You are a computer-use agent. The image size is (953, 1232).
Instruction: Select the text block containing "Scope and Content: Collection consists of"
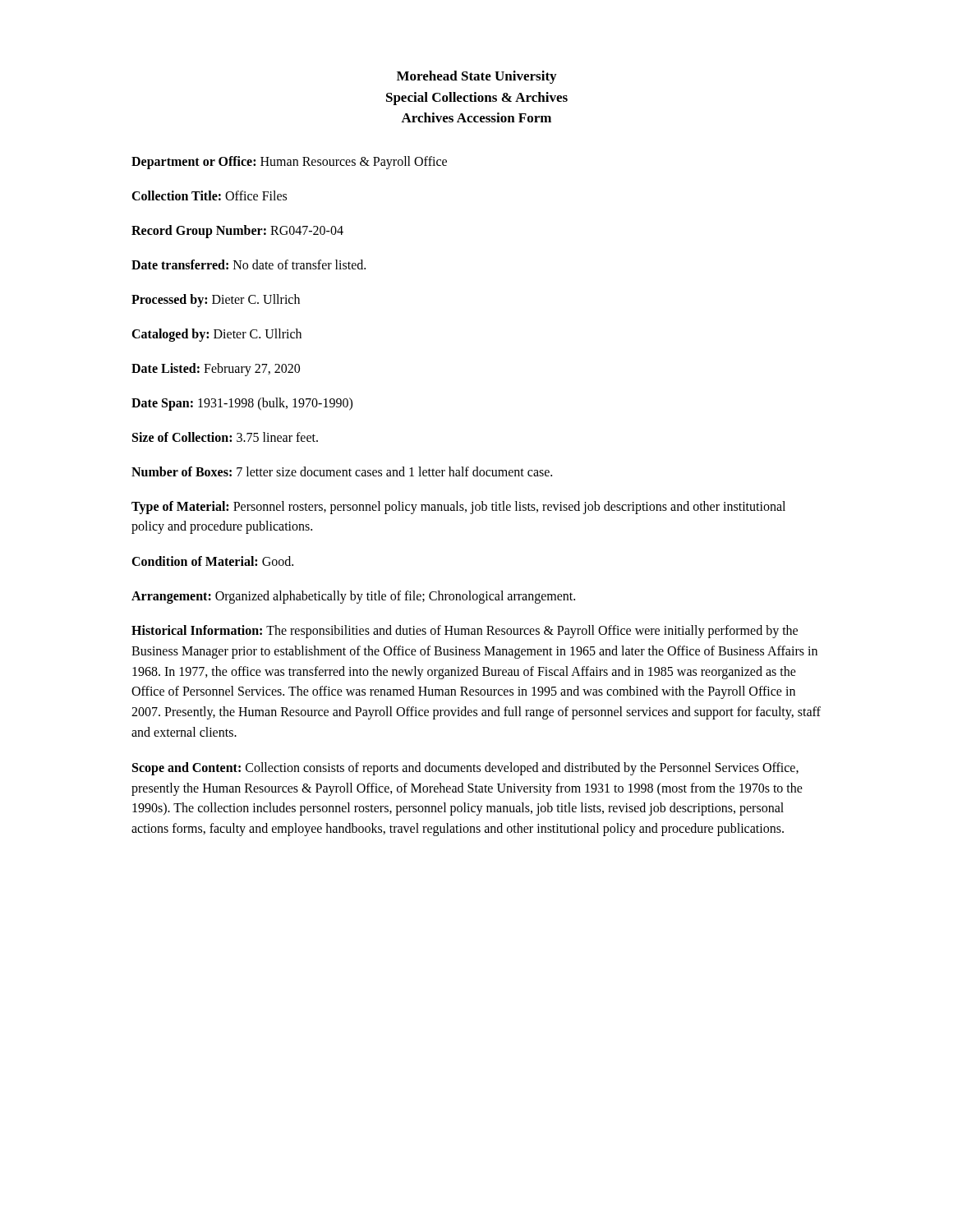pyautogui.click(x=467, y=798)
